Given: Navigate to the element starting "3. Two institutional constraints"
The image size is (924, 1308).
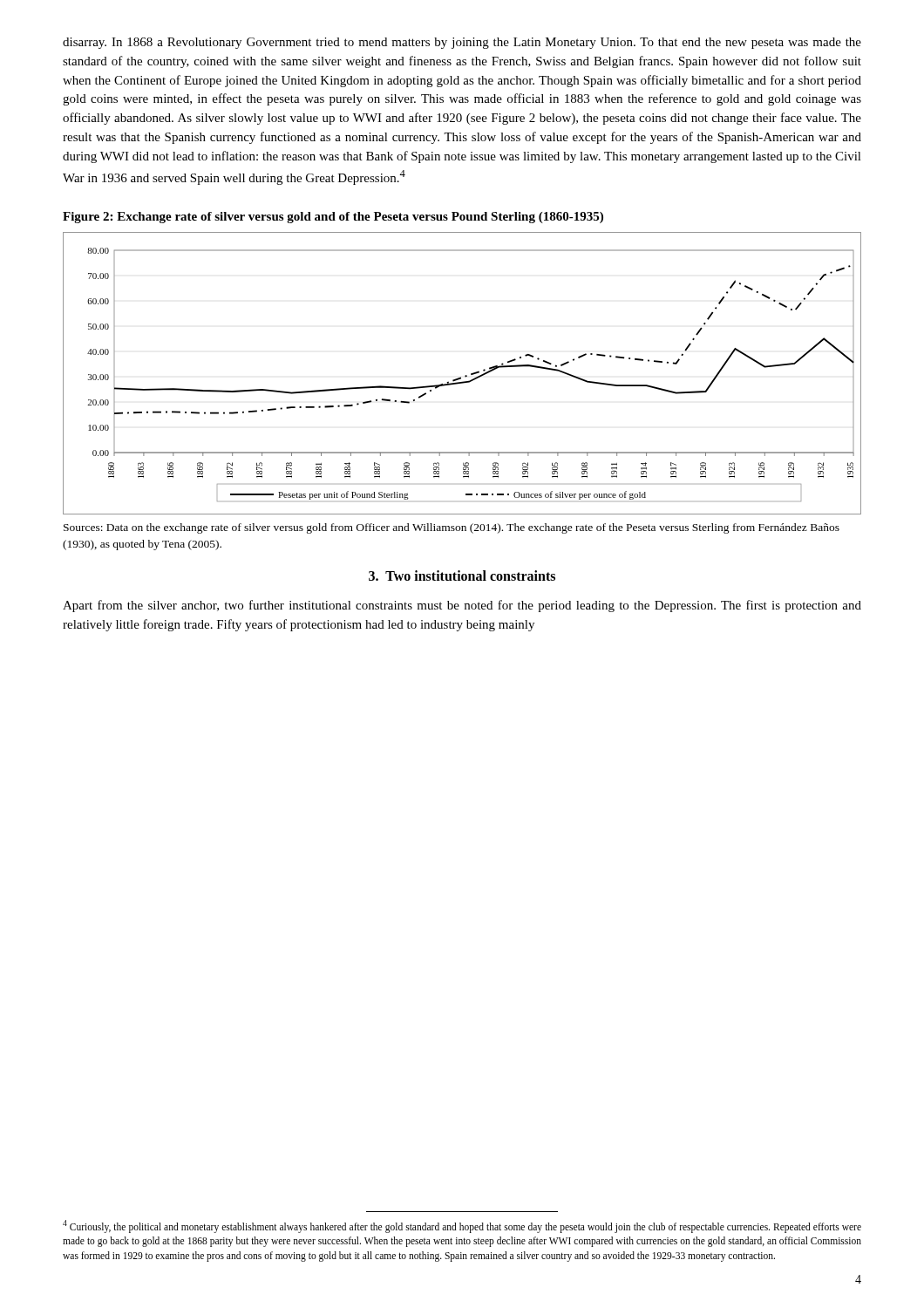Looking at the screenshot, I should coord(462,576).
